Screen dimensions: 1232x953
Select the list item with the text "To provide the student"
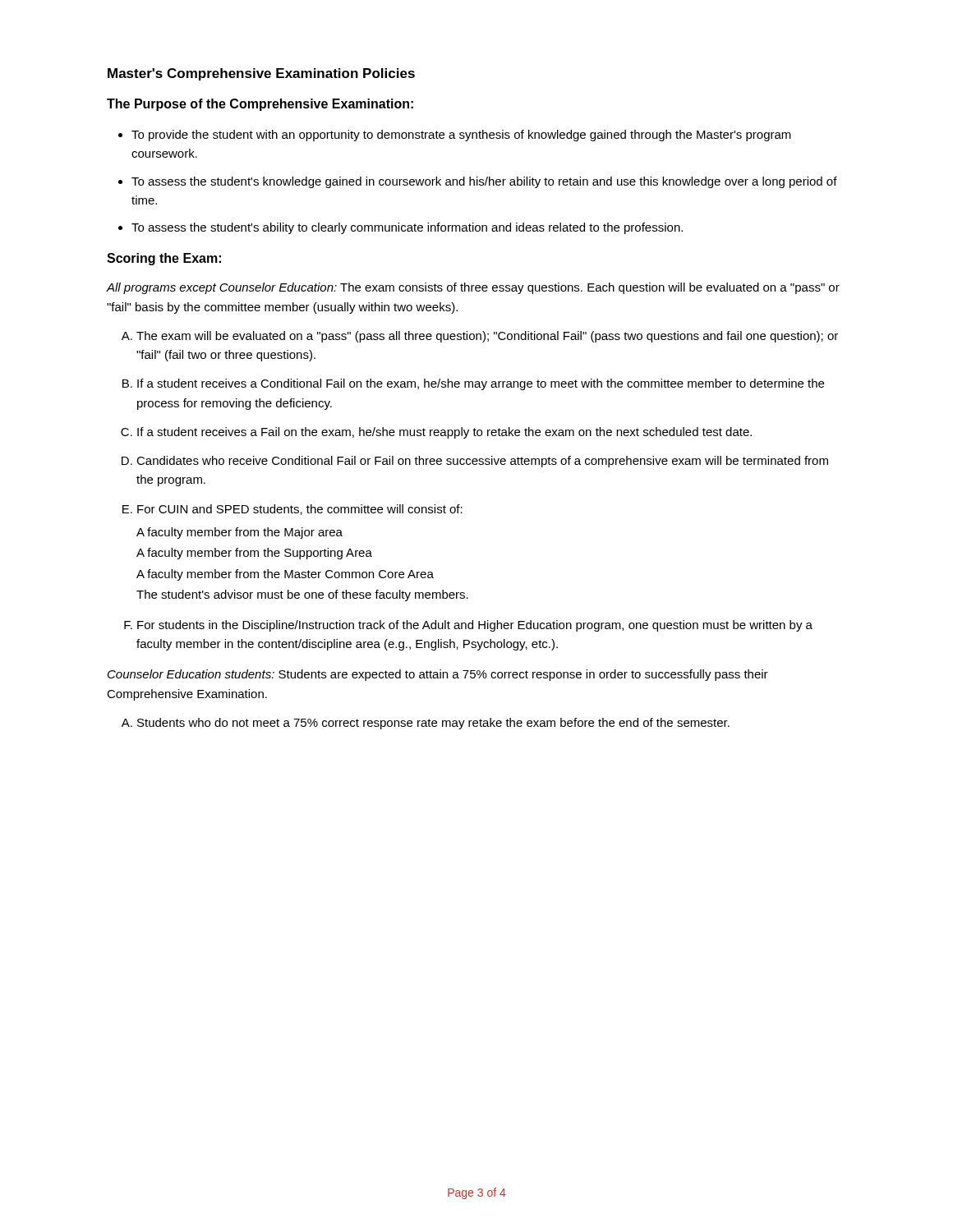(x=461, y=144)
